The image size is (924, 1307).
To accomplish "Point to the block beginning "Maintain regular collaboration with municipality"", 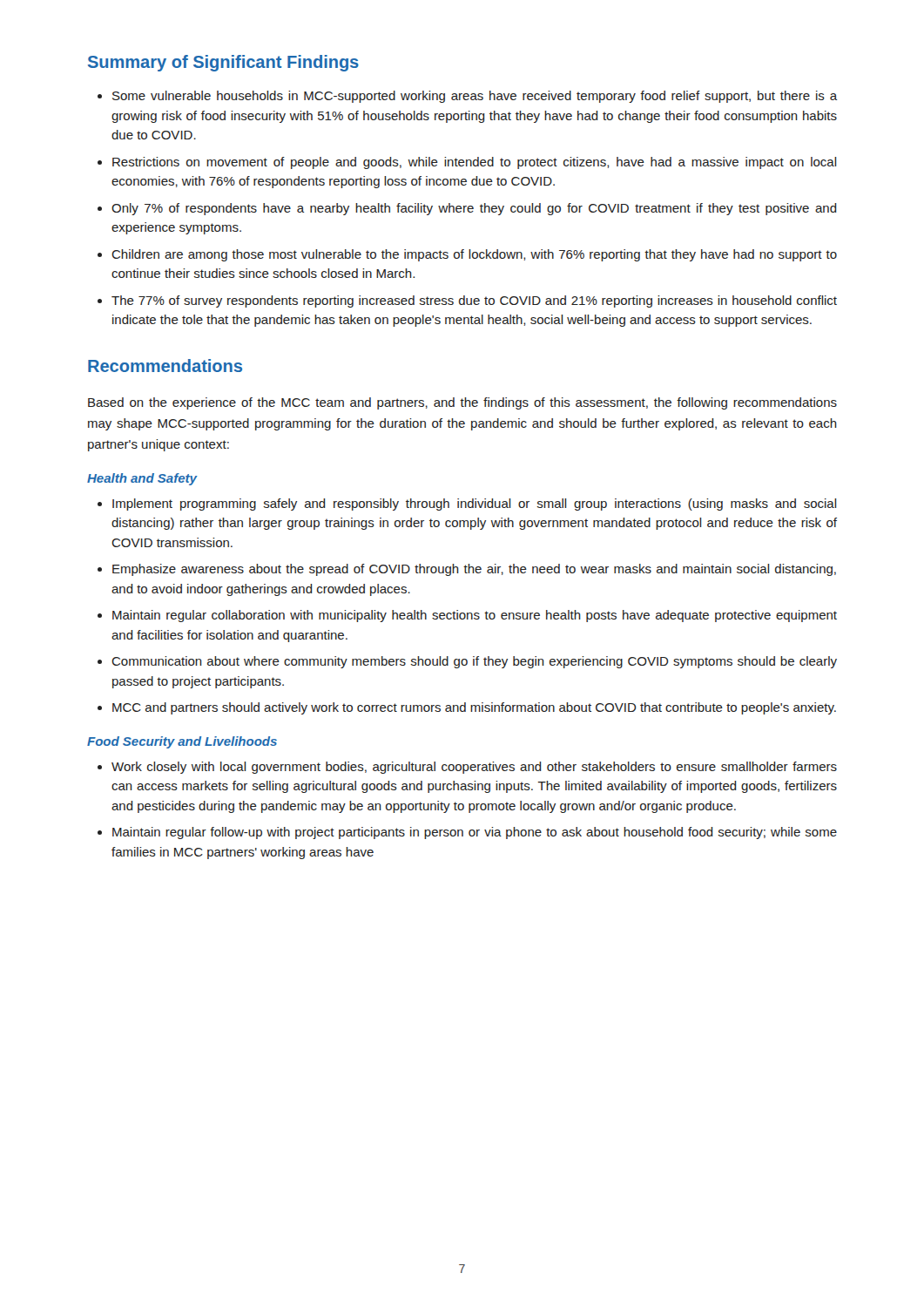I will (x=474, y=625).
